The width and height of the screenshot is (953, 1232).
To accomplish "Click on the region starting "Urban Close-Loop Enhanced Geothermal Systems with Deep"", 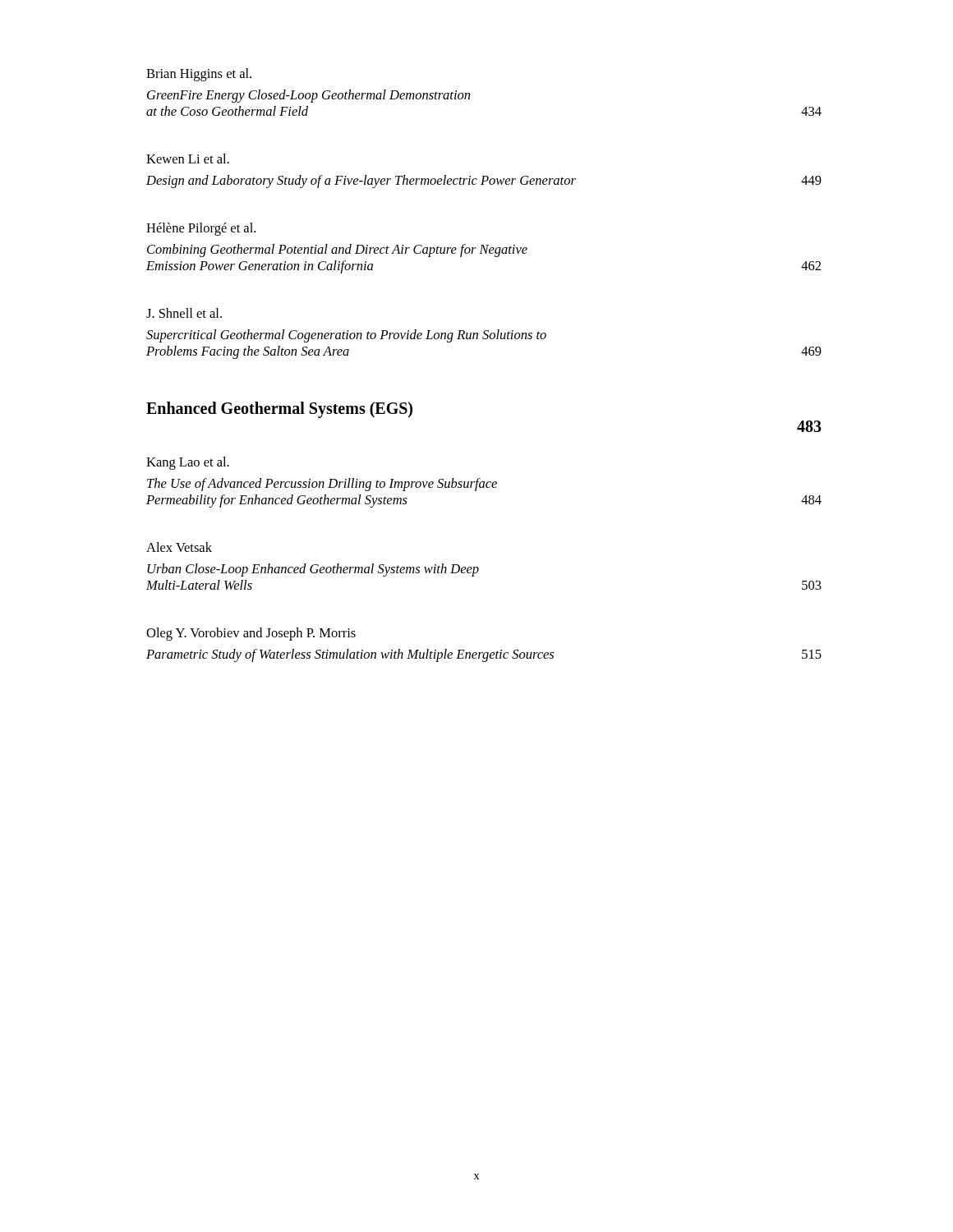I will 313,577.
